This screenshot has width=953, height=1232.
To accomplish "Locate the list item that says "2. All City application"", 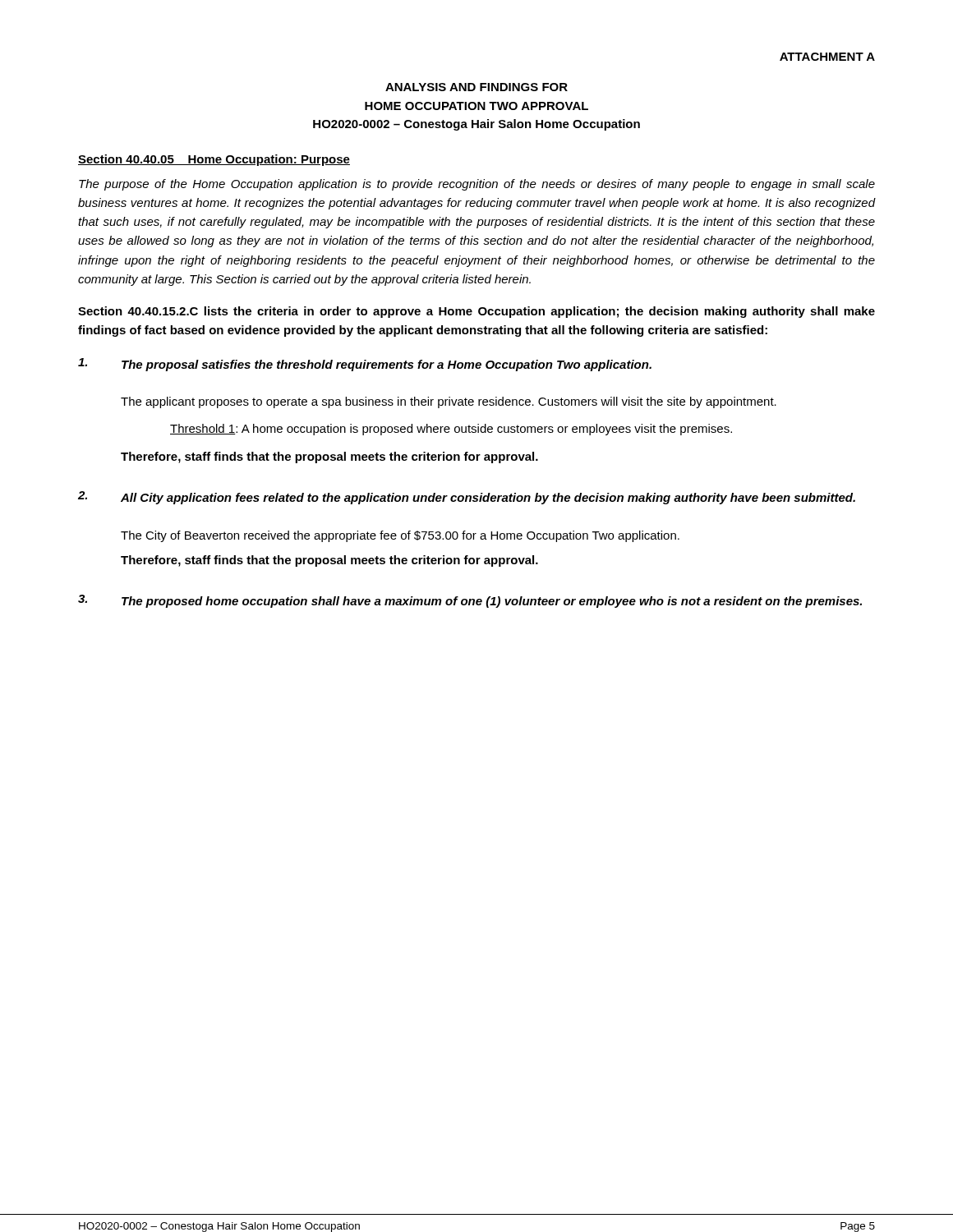I will (476, 502).
